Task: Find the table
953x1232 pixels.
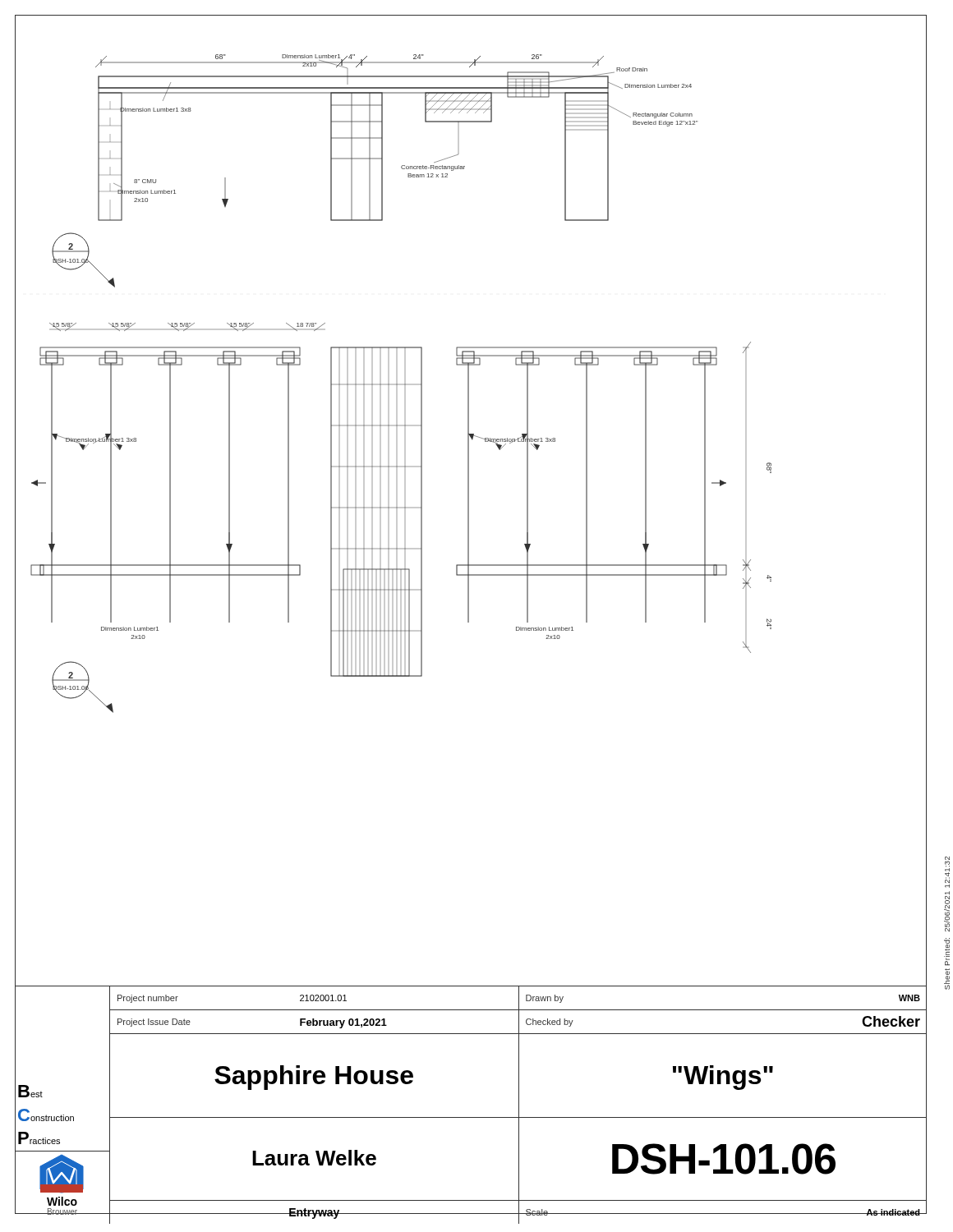Action: [x=471, y=1105]
